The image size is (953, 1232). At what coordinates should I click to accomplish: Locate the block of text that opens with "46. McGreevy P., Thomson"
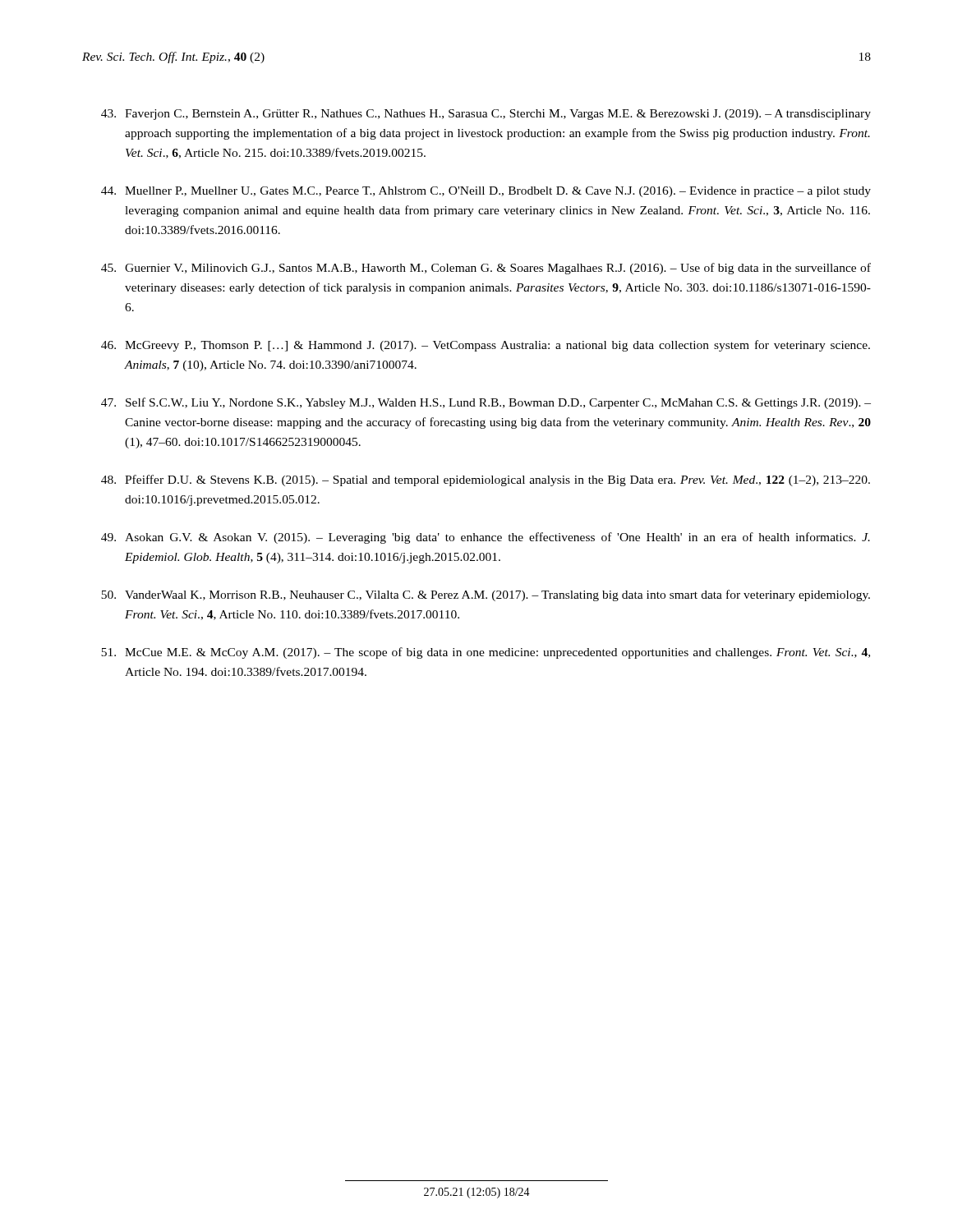click(476, 355)
